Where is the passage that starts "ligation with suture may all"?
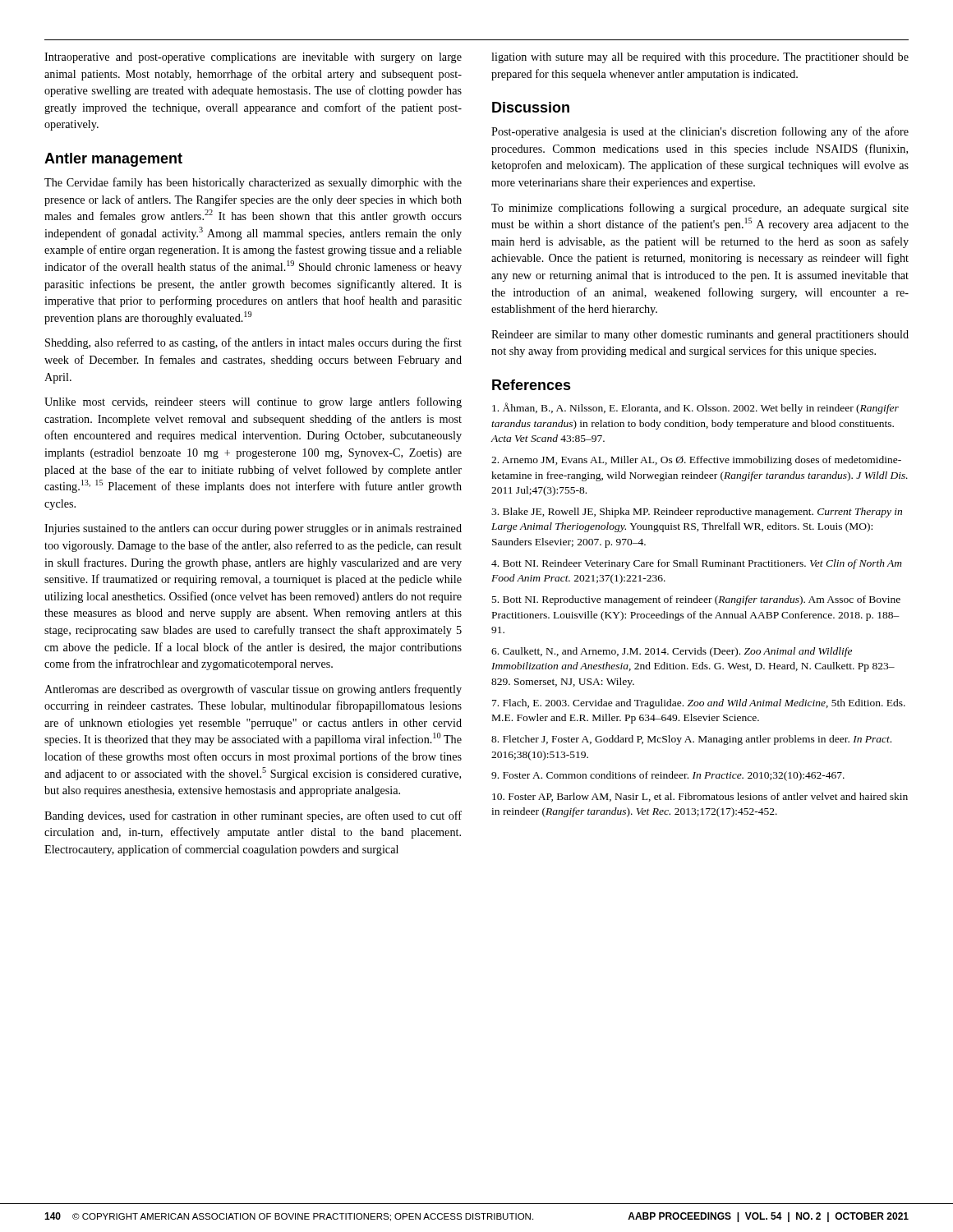Screen dimensions: 1232x953 pos(700,65)
